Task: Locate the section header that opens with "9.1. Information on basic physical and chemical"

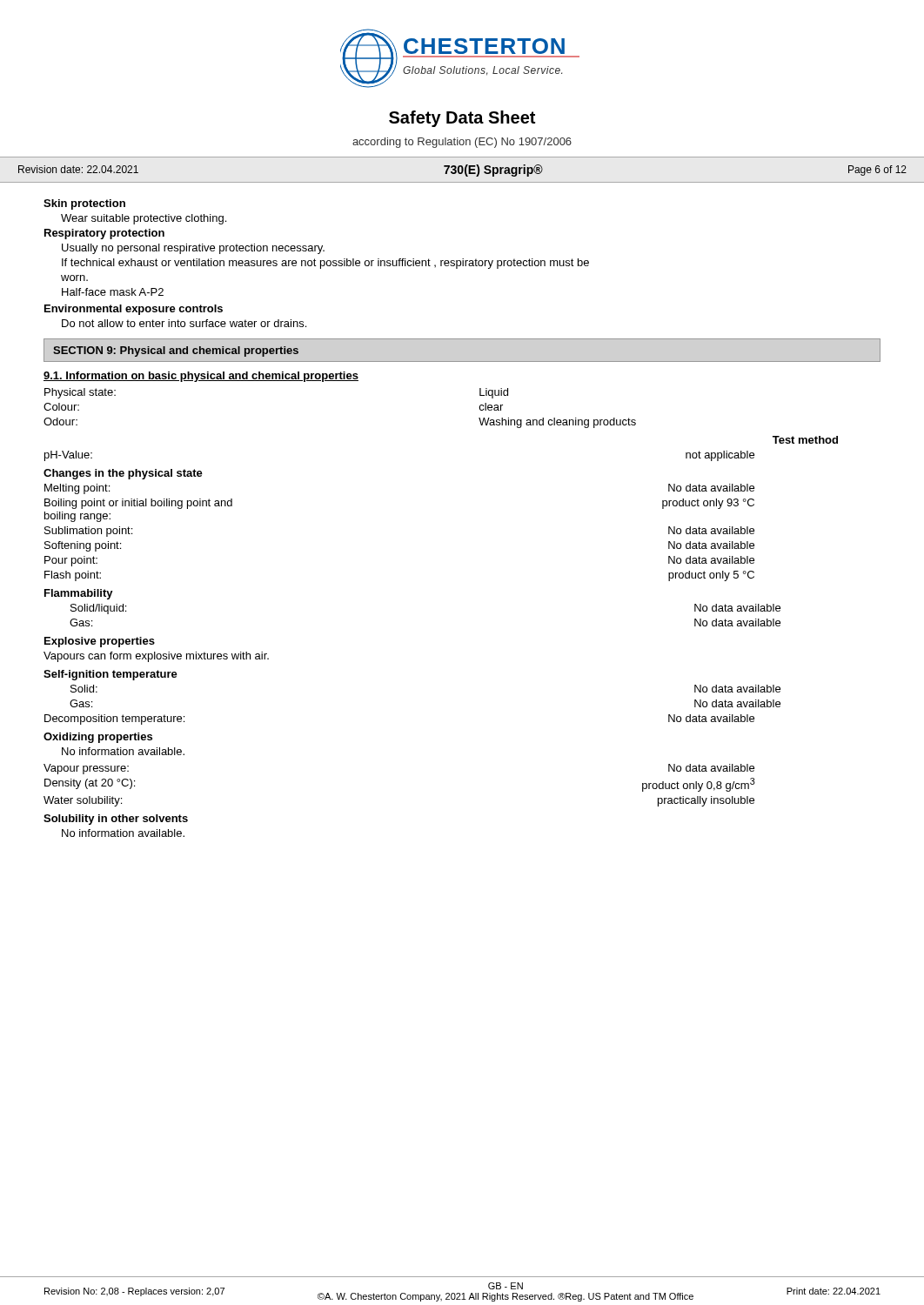Action: [201, 375]
